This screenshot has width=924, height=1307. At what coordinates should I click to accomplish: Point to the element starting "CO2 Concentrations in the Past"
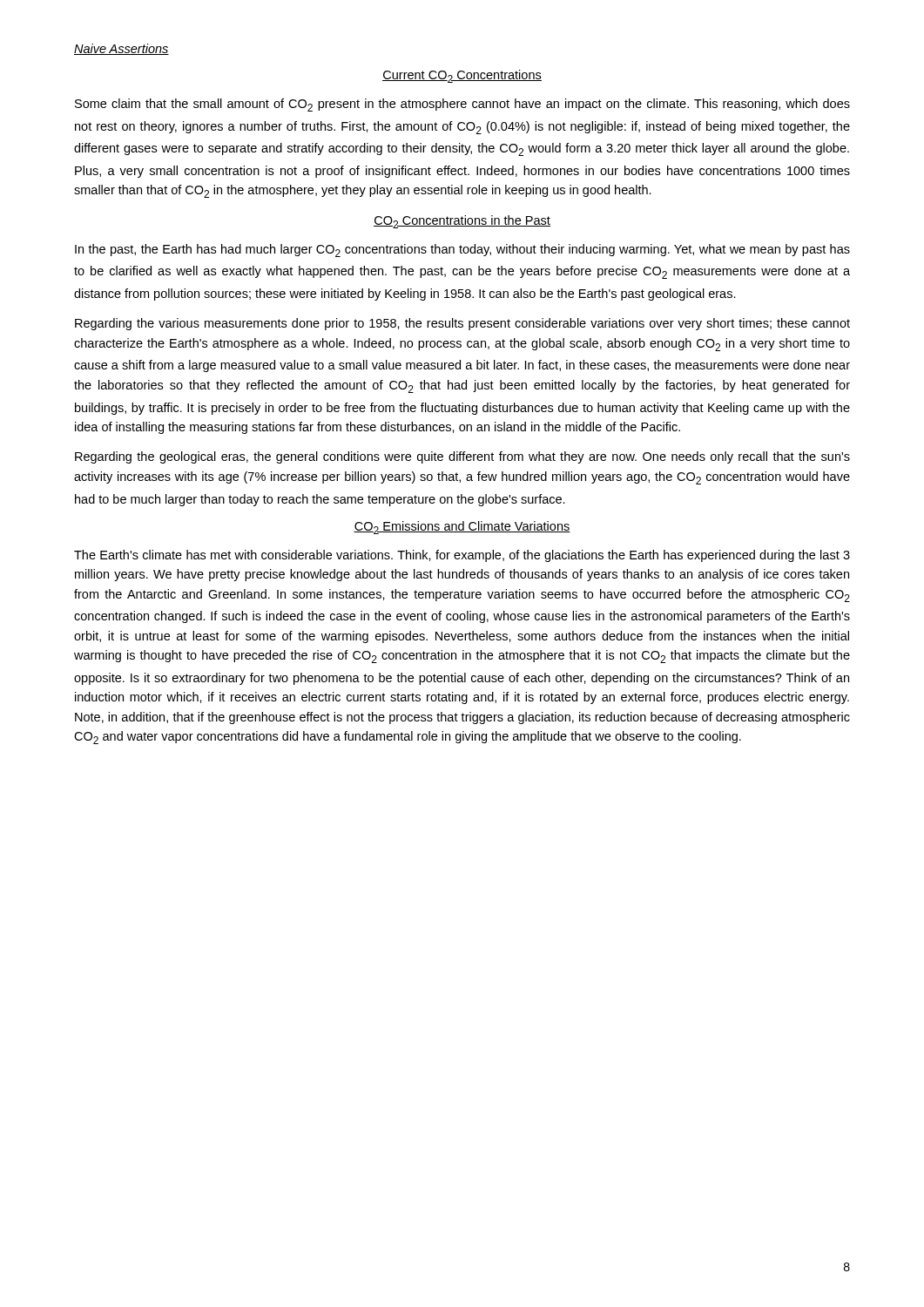(x=462, y=222)
